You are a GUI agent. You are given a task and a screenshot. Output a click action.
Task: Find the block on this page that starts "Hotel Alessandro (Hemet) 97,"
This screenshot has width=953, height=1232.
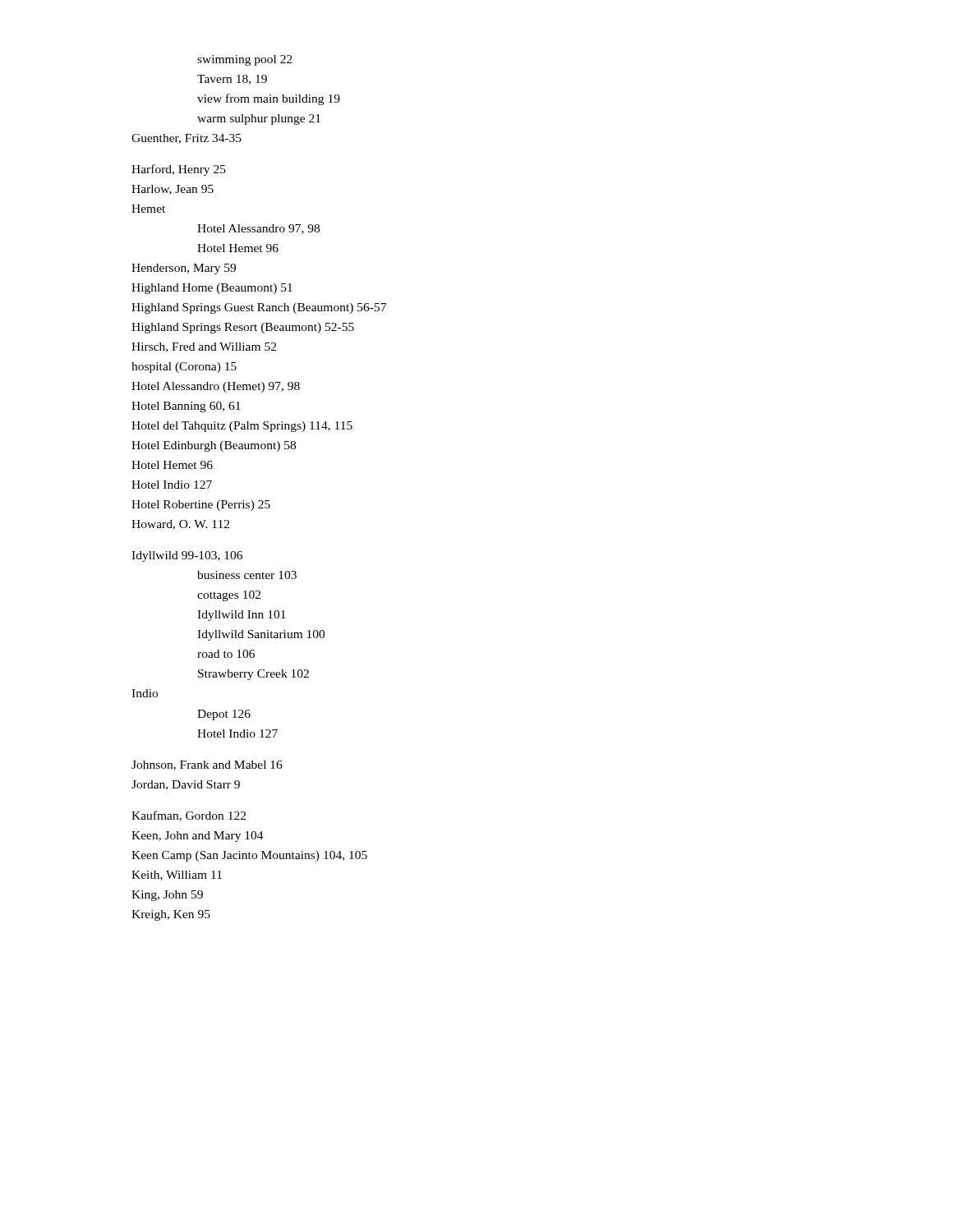[216, 386]
